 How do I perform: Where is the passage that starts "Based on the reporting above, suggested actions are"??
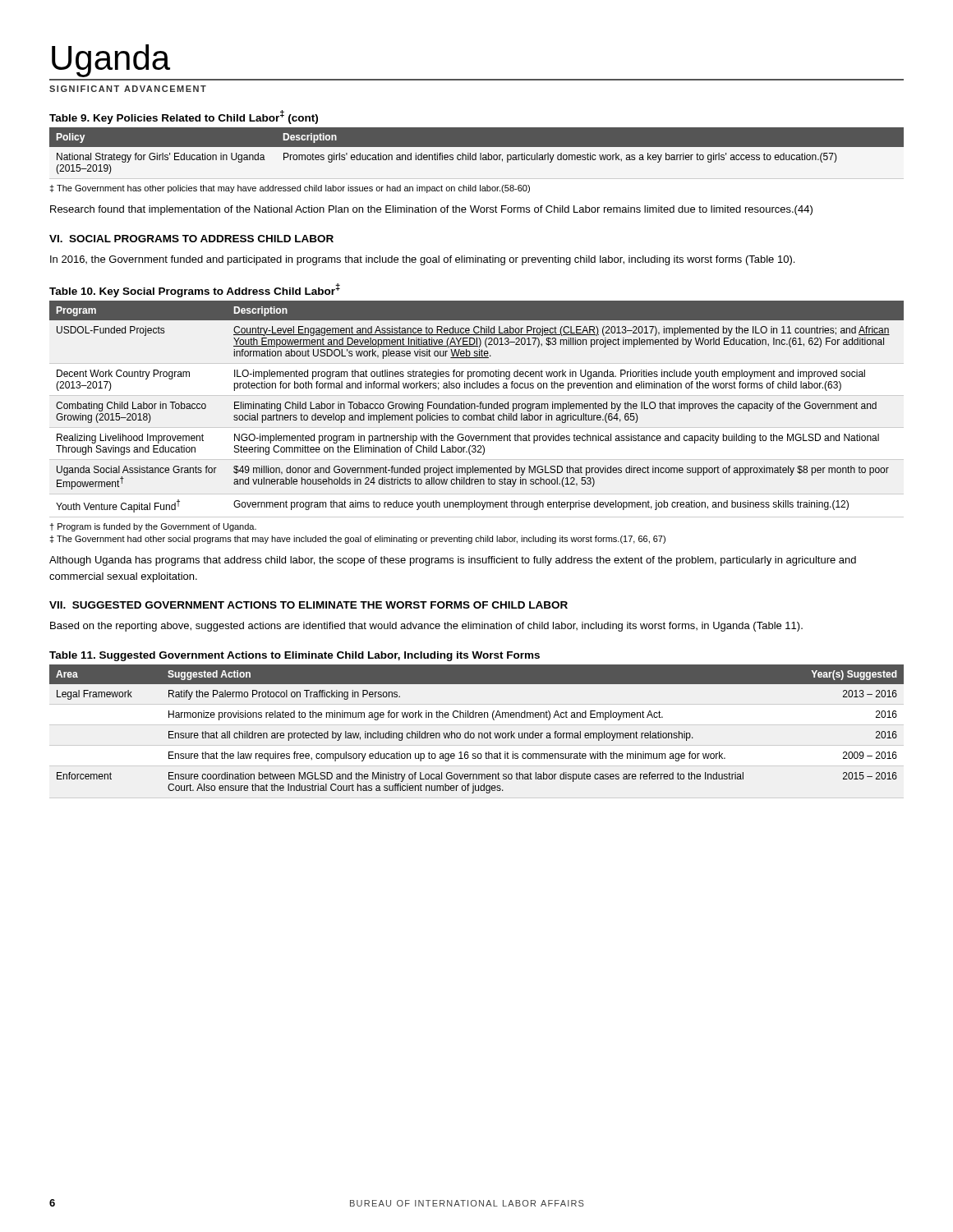476,626
